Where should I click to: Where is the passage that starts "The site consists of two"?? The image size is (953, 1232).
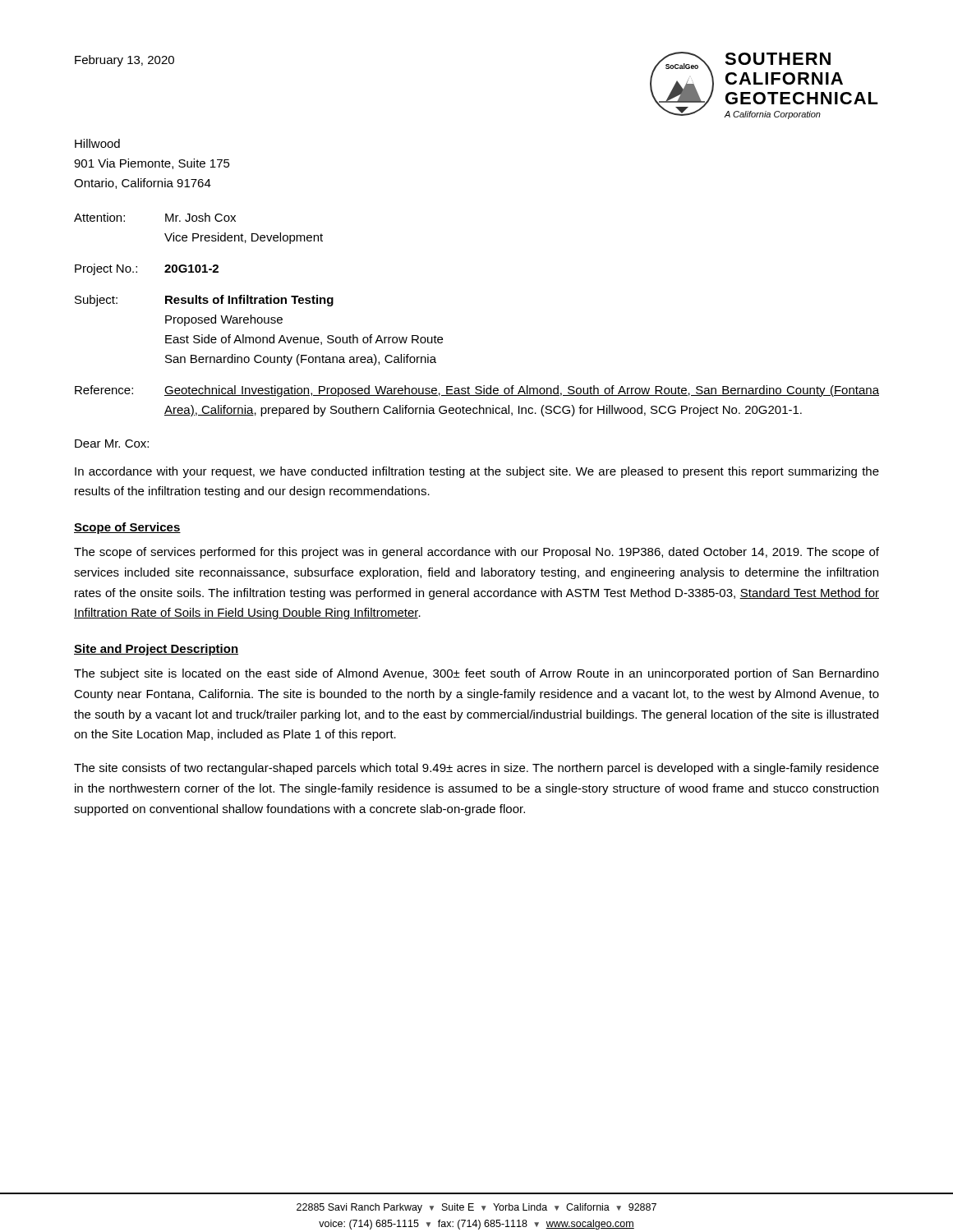point(476,788)
